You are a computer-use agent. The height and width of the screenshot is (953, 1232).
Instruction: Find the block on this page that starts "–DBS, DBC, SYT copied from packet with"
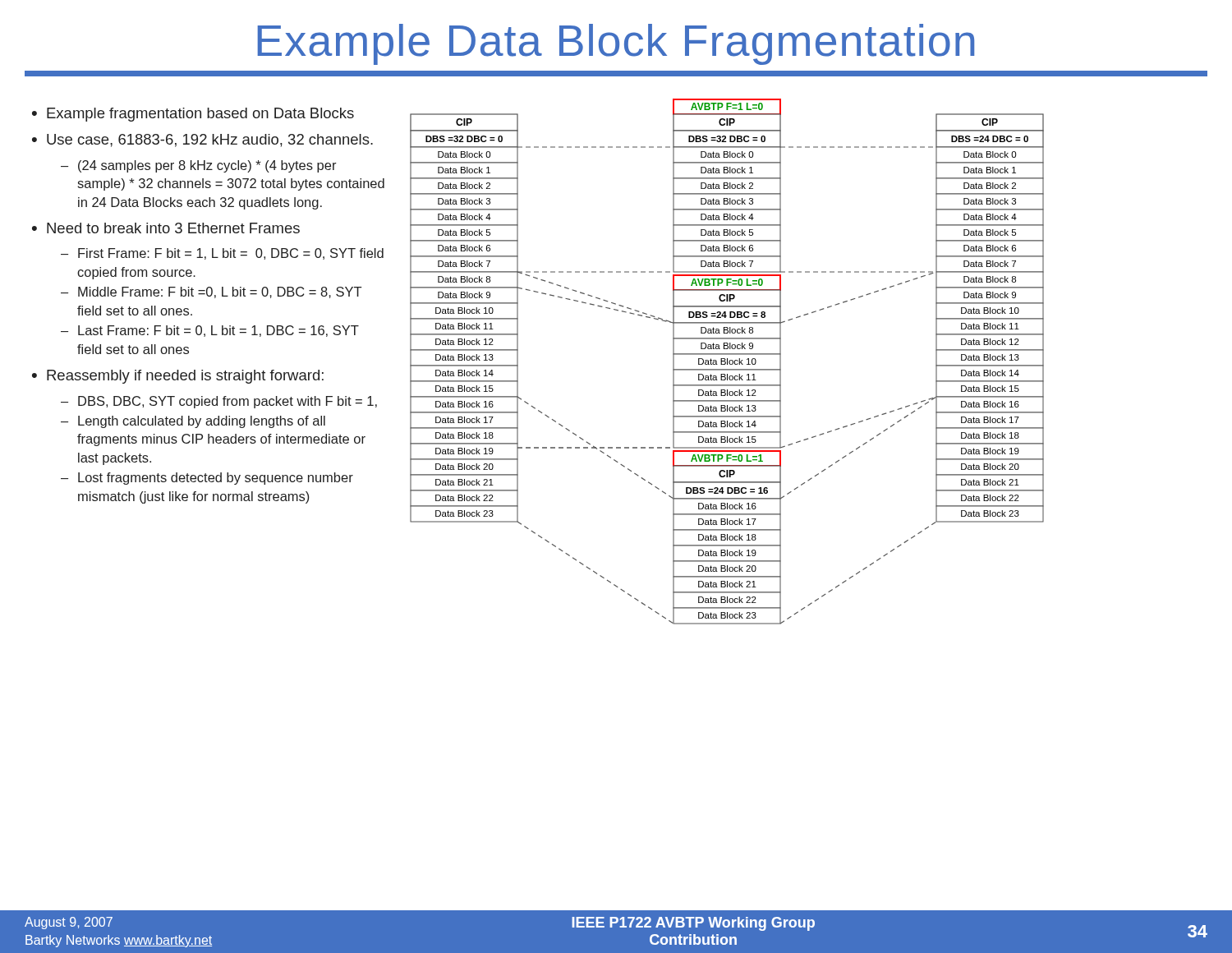pyautogui.click(x=219, y=401)
